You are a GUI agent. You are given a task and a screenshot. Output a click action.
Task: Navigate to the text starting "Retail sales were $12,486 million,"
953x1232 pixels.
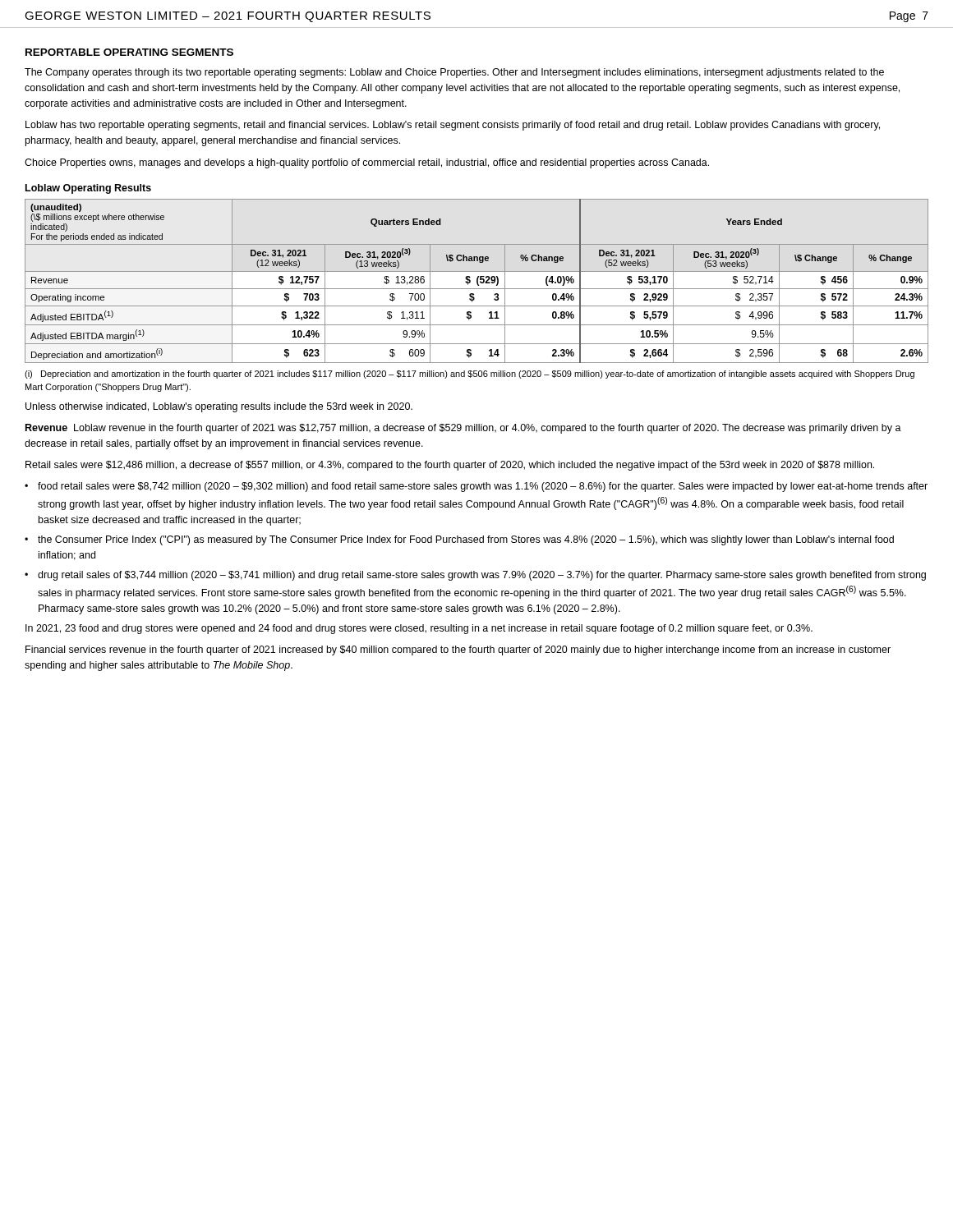pyautogui.click(x=450, y=464)
